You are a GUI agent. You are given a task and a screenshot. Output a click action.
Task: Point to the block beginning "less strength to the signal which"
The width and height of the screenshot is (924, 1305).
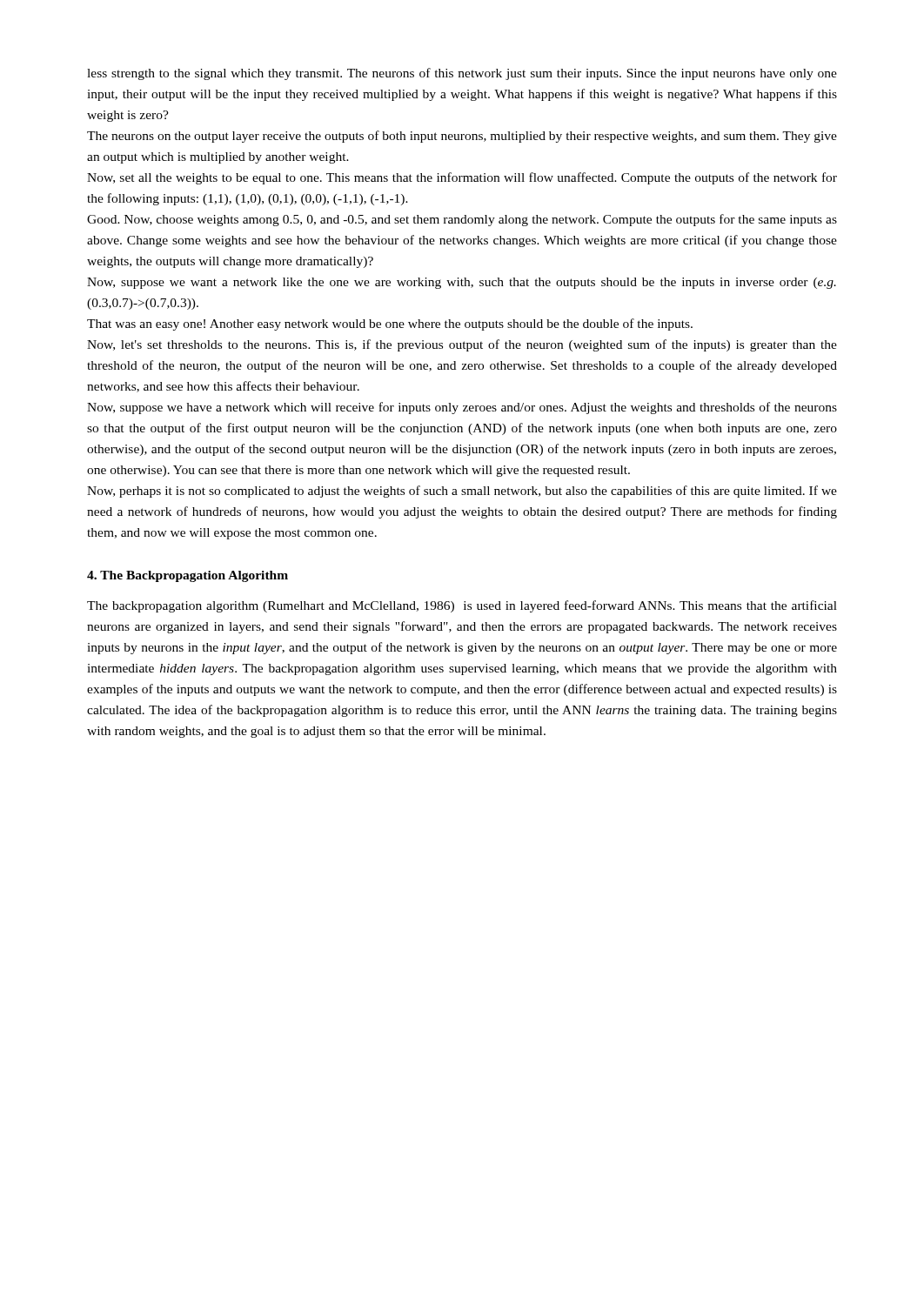[462, 74]
